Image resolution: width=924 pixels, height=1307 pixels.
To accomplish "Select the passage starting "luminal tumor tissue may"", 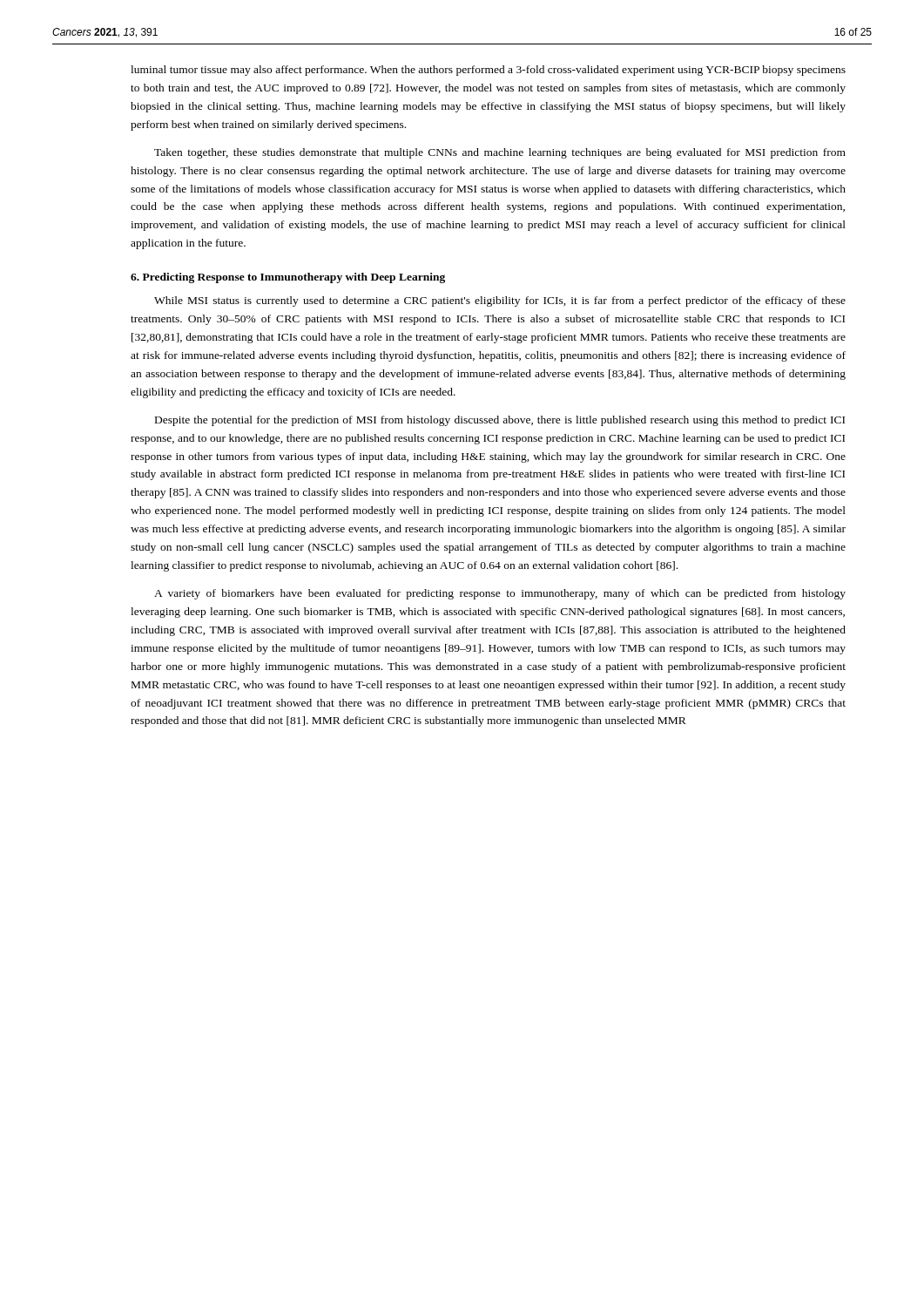I will (488, 98).
